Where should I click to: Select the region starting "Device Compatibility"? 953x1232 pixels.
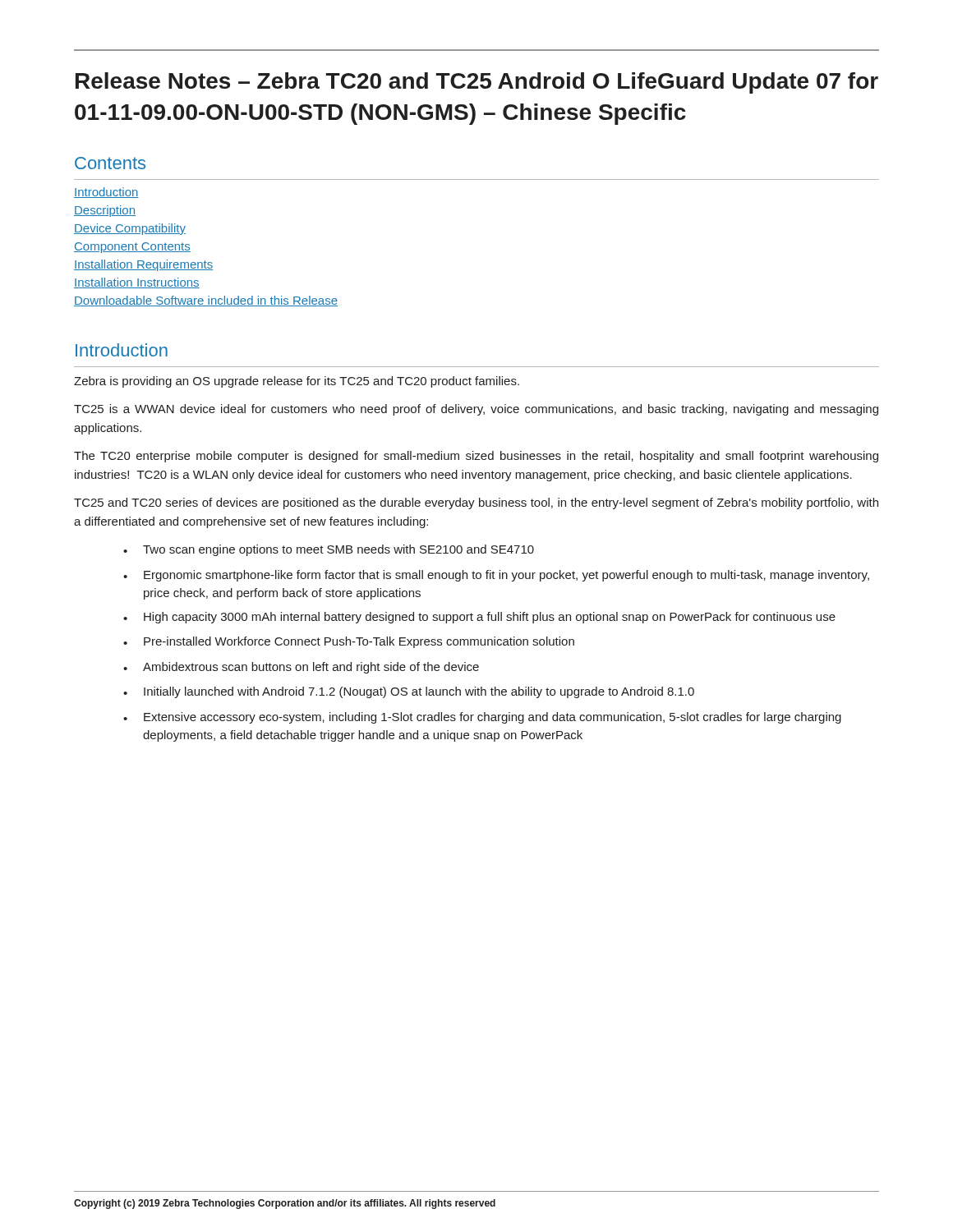(130, 229)
